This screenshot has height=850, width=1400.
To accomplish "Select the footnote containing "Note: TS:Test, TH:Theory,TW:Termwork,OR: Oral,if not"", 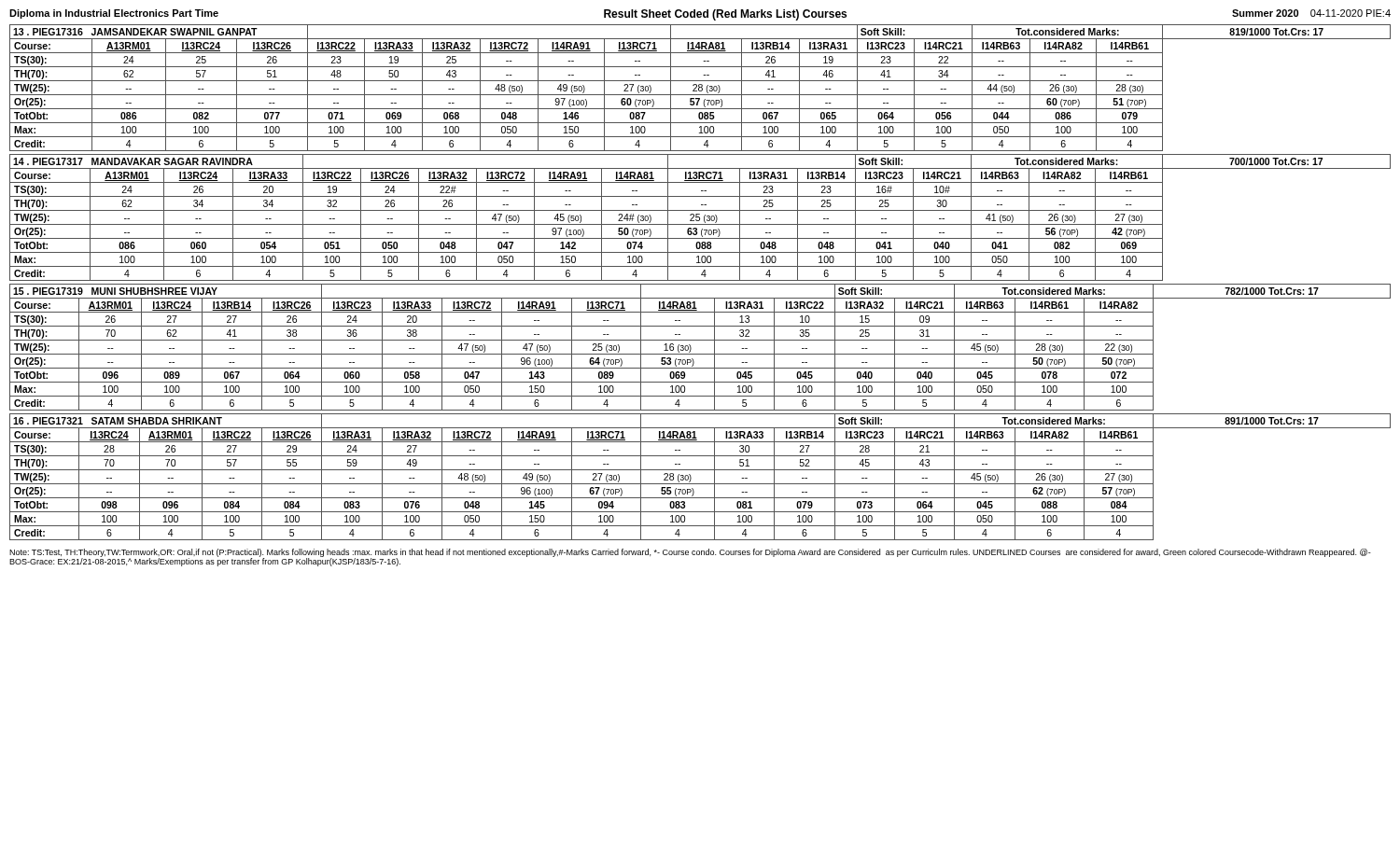I will click(x=690, y=557).
